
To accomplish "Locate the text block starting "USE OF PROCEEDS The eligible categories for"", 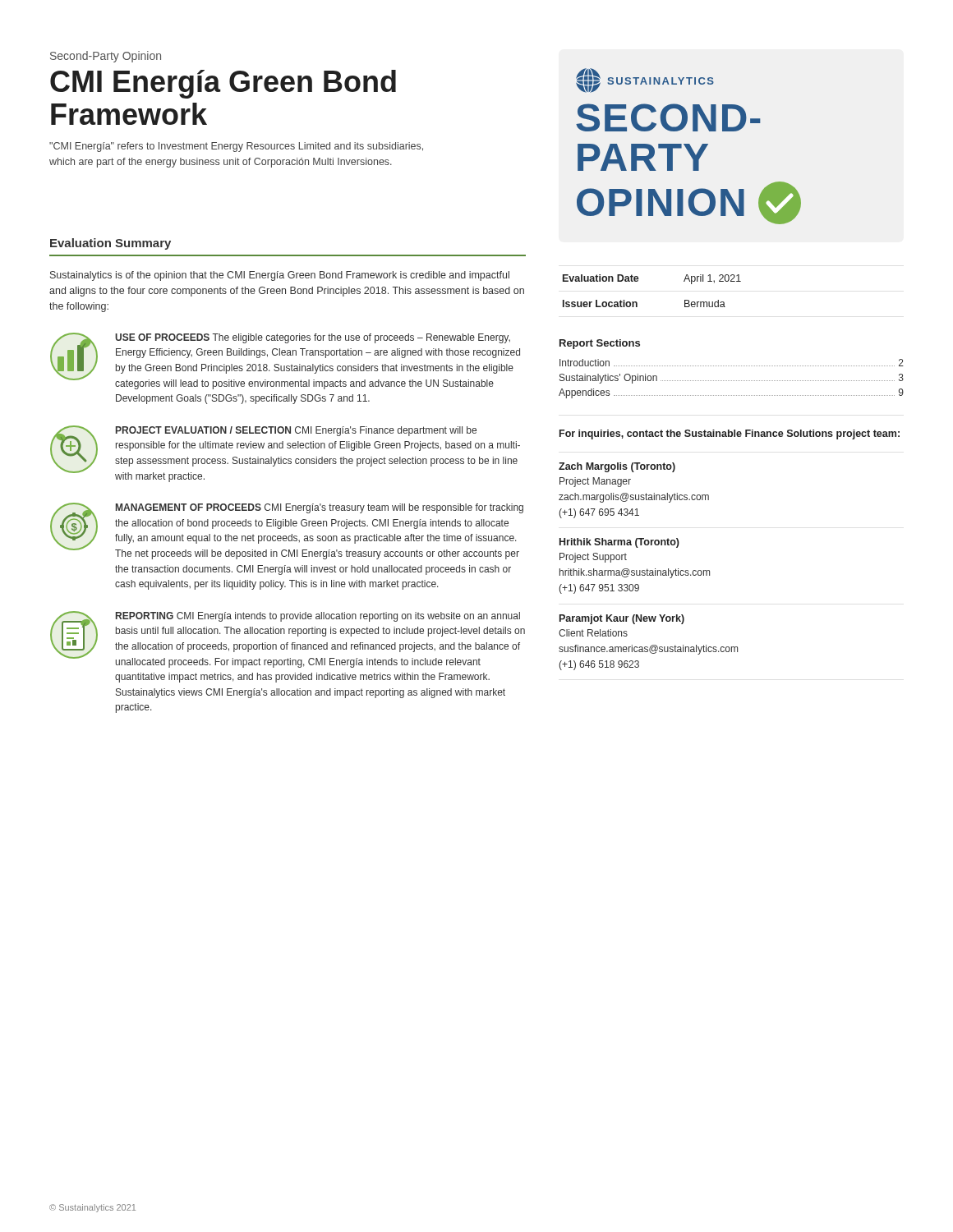I will pyautogui.click(x=288, y=368).
